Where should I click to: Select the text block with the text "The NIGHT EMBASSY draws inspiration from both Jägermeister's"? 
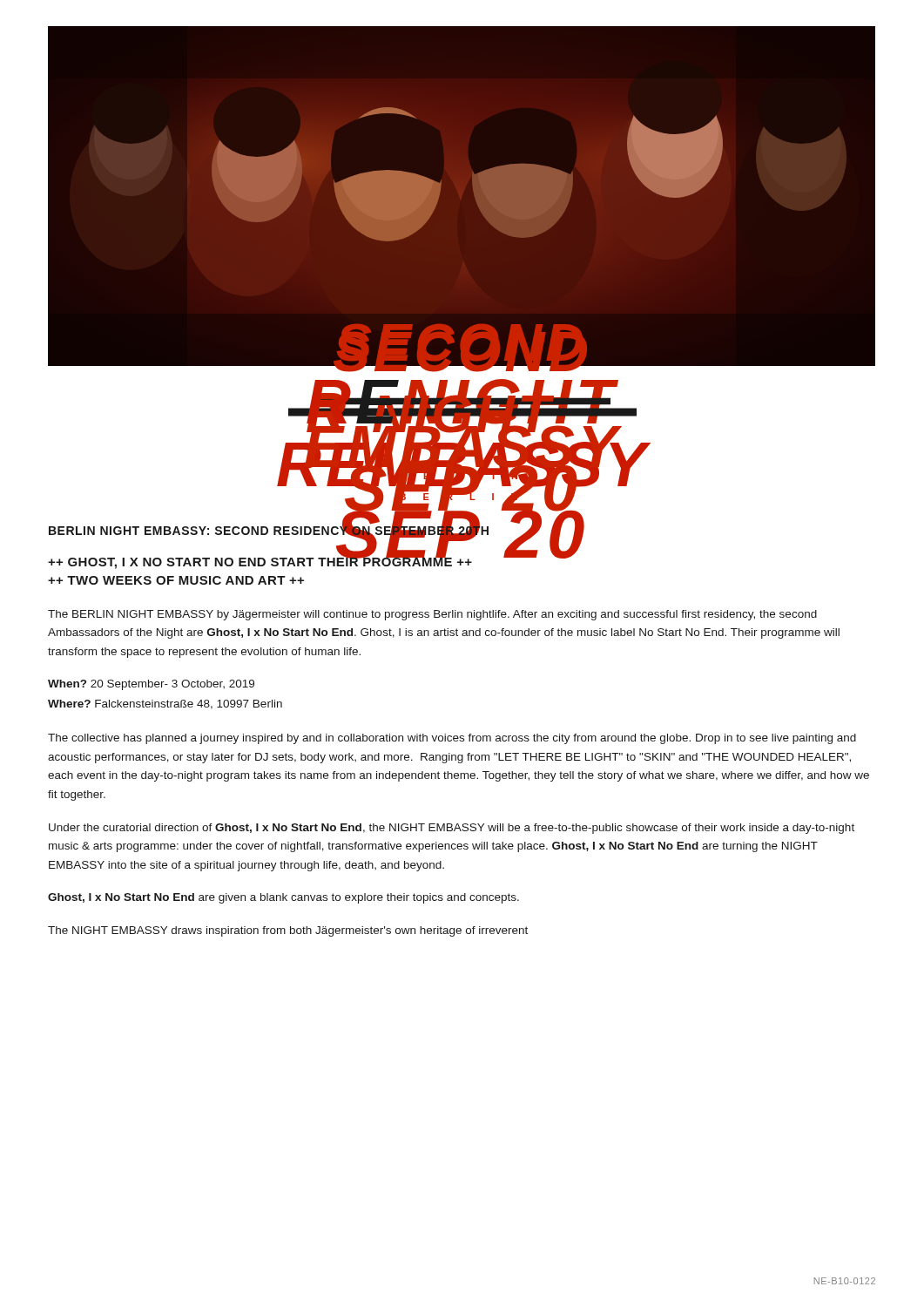click(462, 930)
